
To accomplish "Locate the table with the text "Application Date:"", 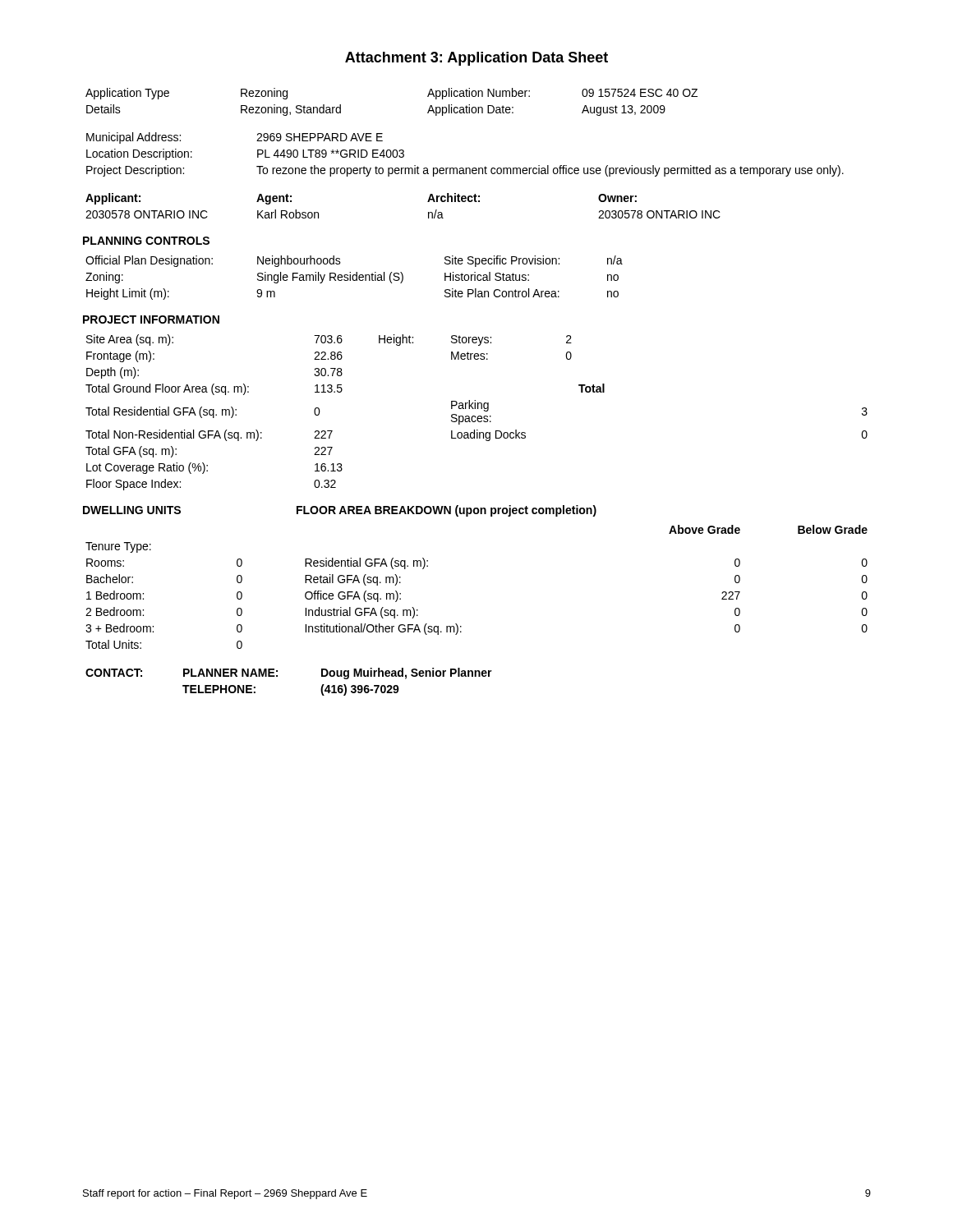I will (476, 101).
